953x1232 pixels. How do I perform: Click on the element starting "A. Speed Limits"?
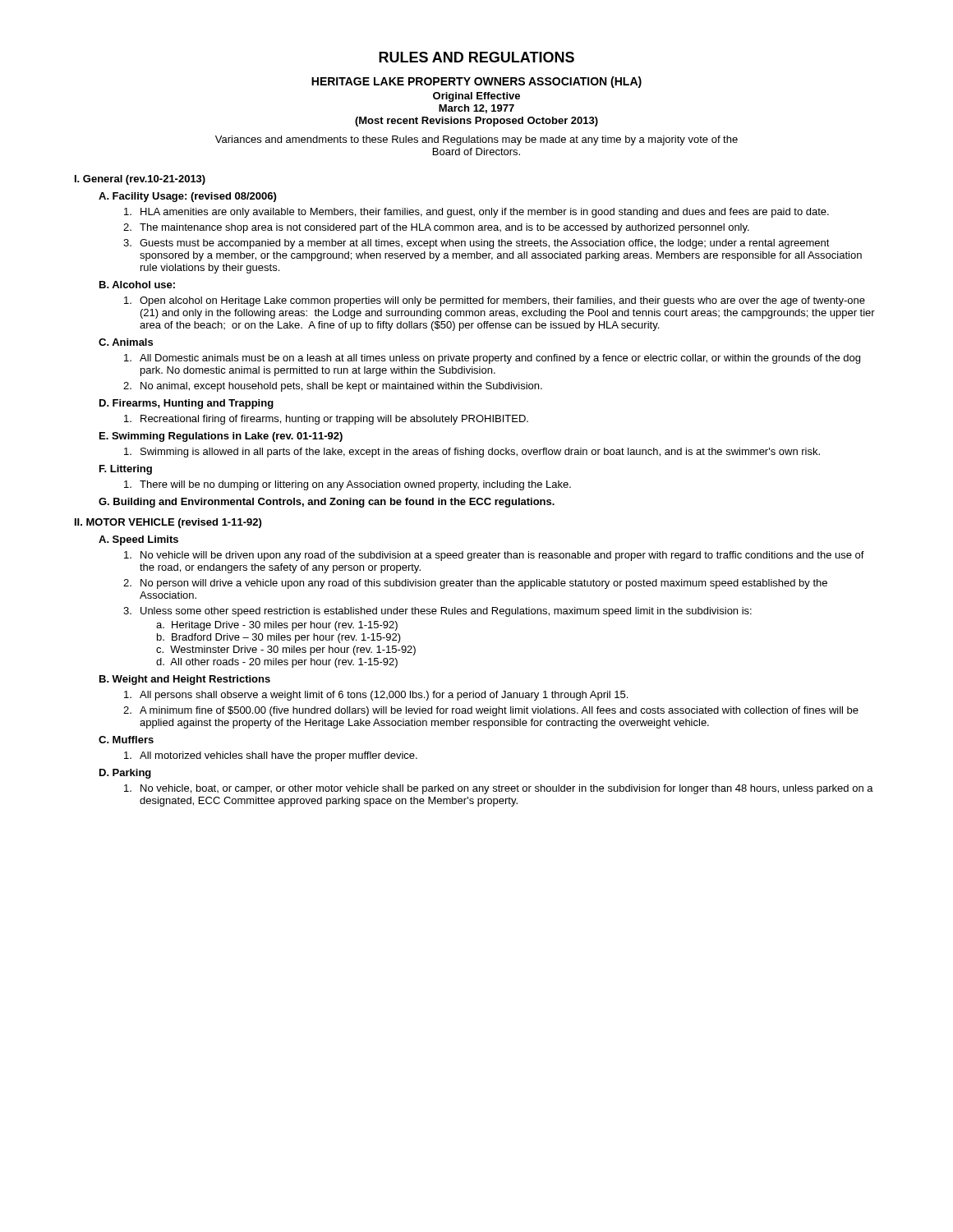click(139, 539)
